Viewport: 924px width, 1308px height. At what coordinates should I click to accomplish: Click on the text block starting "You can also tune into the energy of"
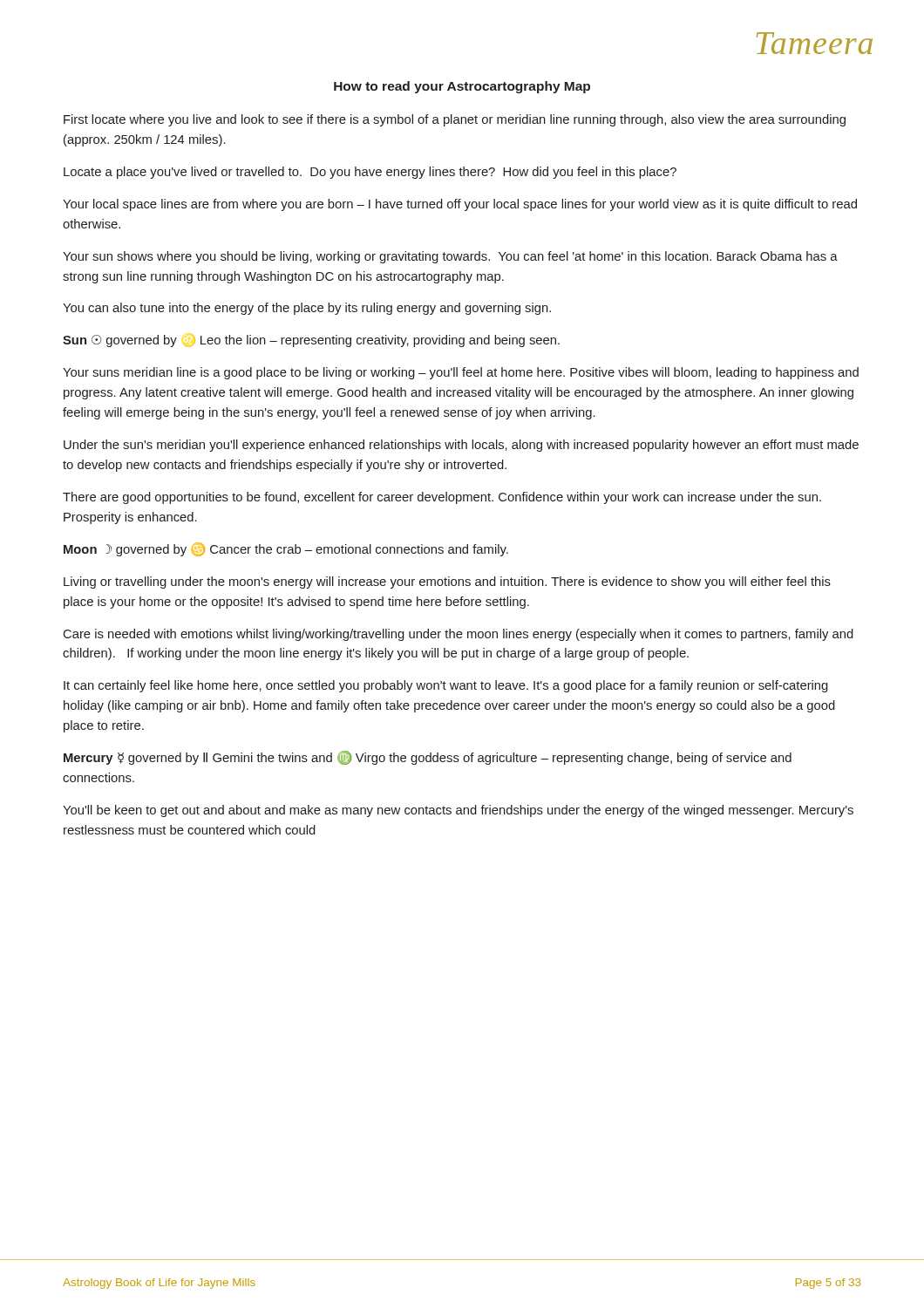(307, 308)
